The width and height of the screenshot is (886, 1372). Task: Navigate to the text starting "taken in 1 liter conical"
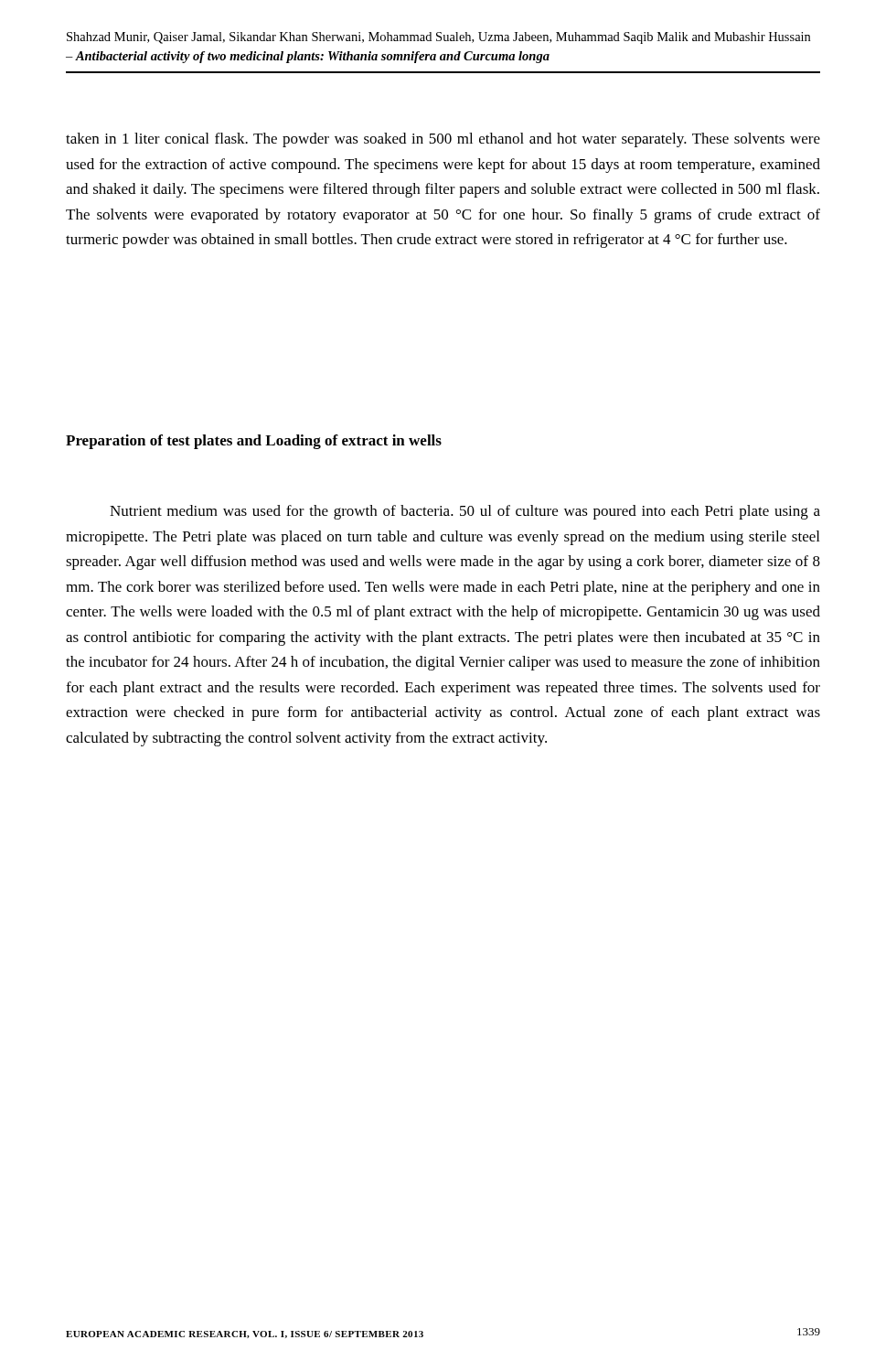tap(443, 189)
